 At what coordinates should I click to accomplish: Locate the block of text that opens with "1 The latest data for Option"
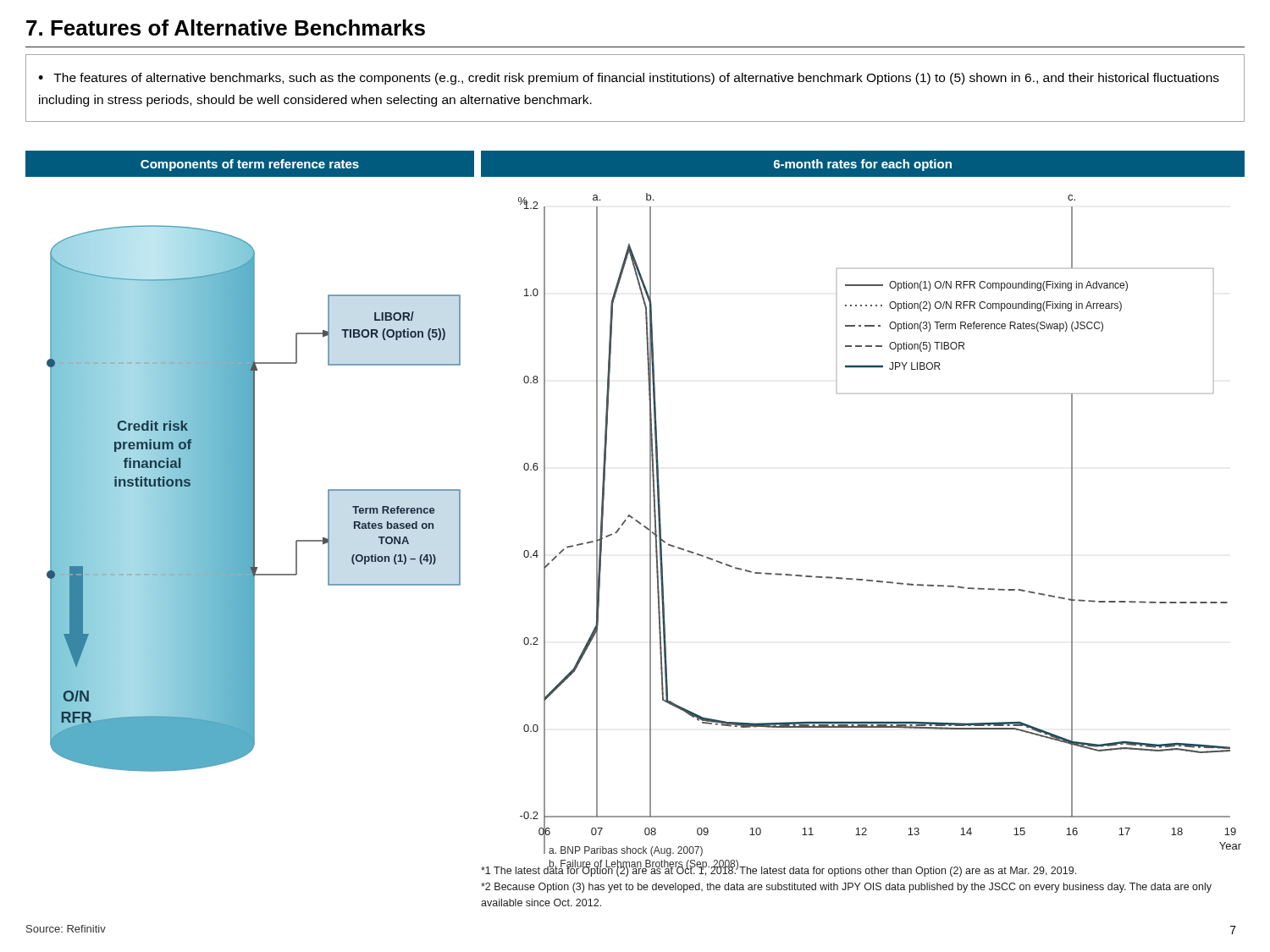pyautogui.click(x=846, y=887)
